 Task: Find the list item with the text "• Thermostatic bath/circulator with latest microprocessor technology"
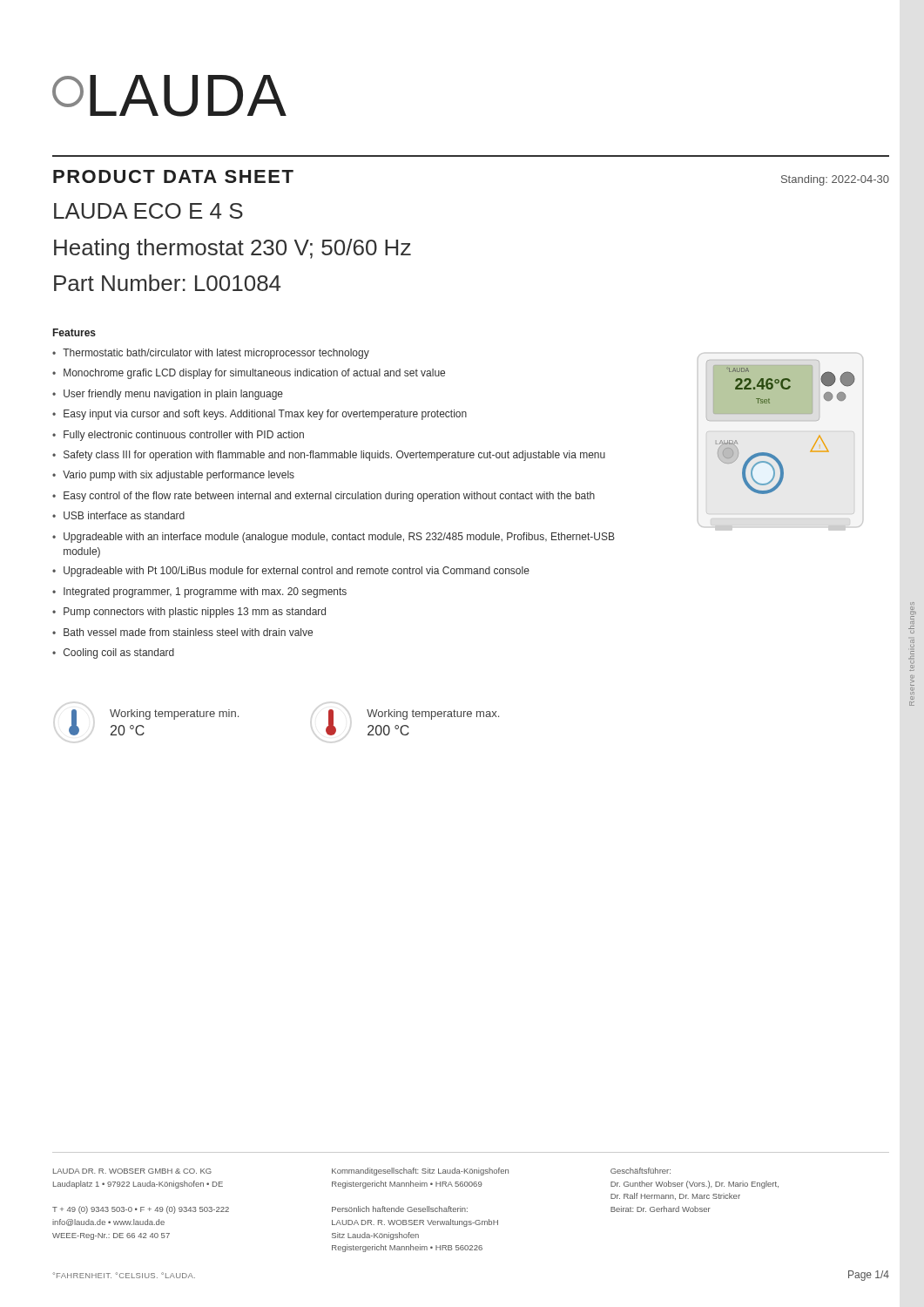pyautogui.click(x=353, y=354)
